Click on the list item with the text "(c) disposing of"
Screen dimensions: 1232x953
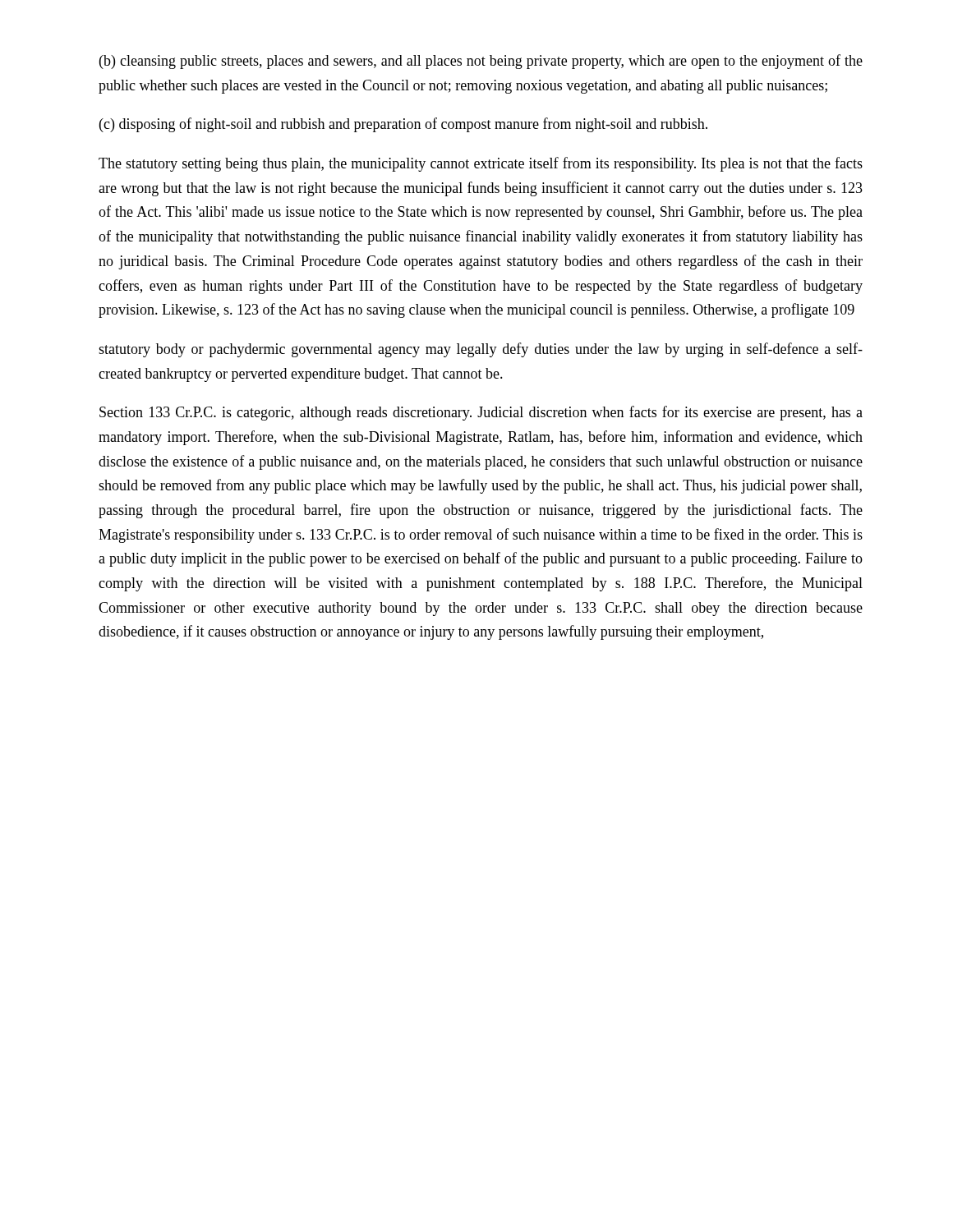pos(404,124)
